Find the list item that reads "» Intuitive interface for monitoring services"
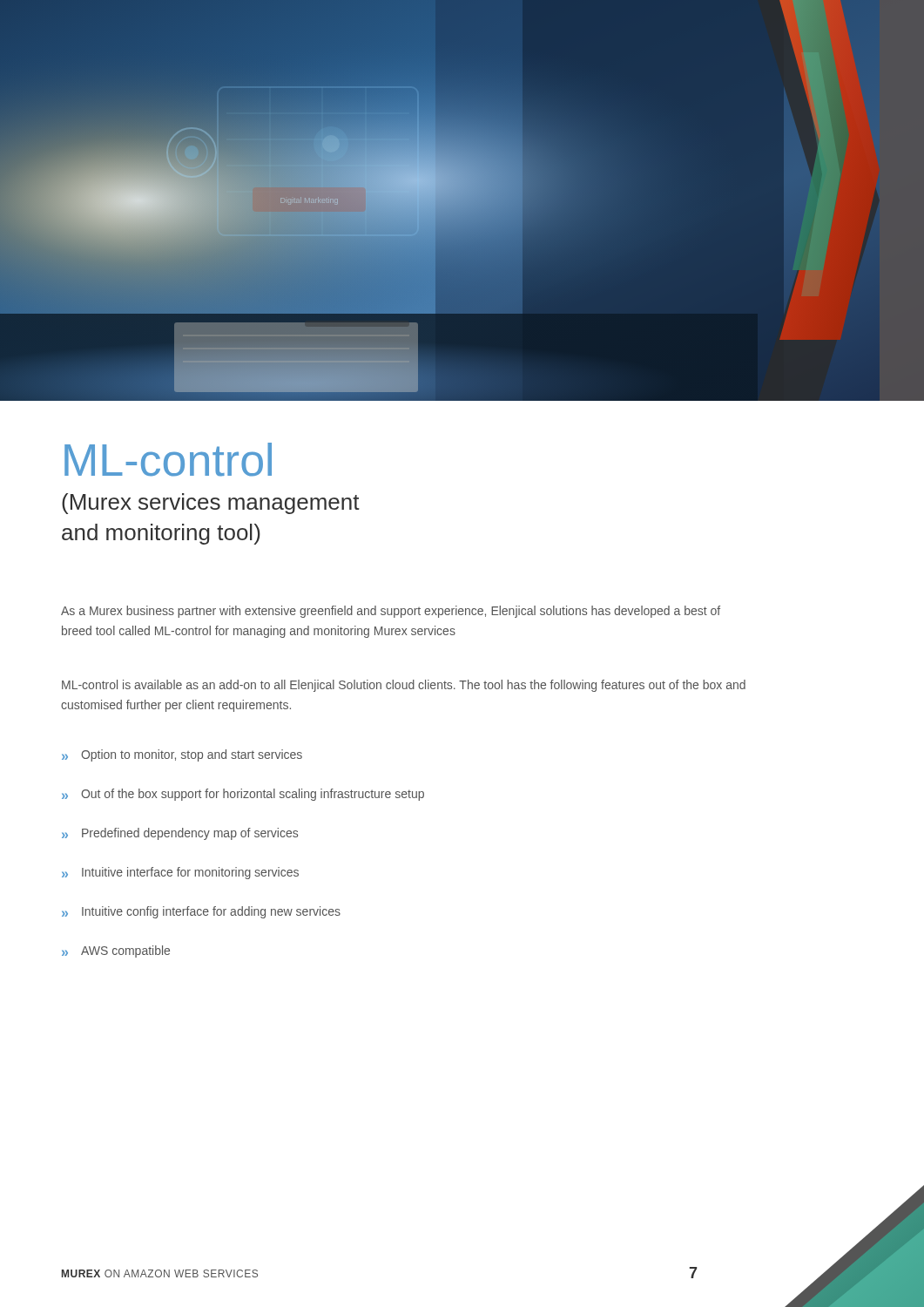The height and width of the screenshot is (1307, 924). [180, 874]
